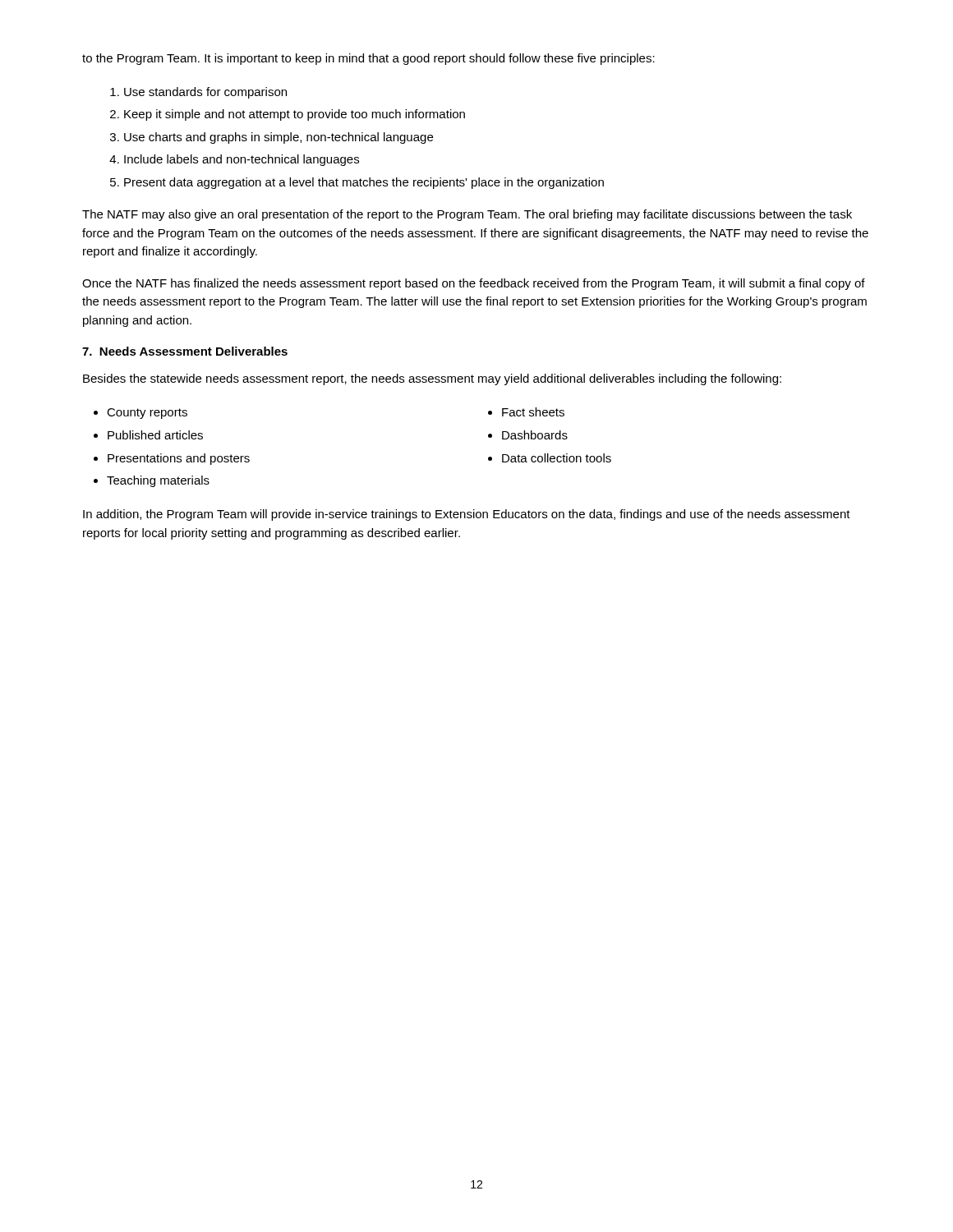Point to the block beginning "The NATF may also"

point(475,232)
